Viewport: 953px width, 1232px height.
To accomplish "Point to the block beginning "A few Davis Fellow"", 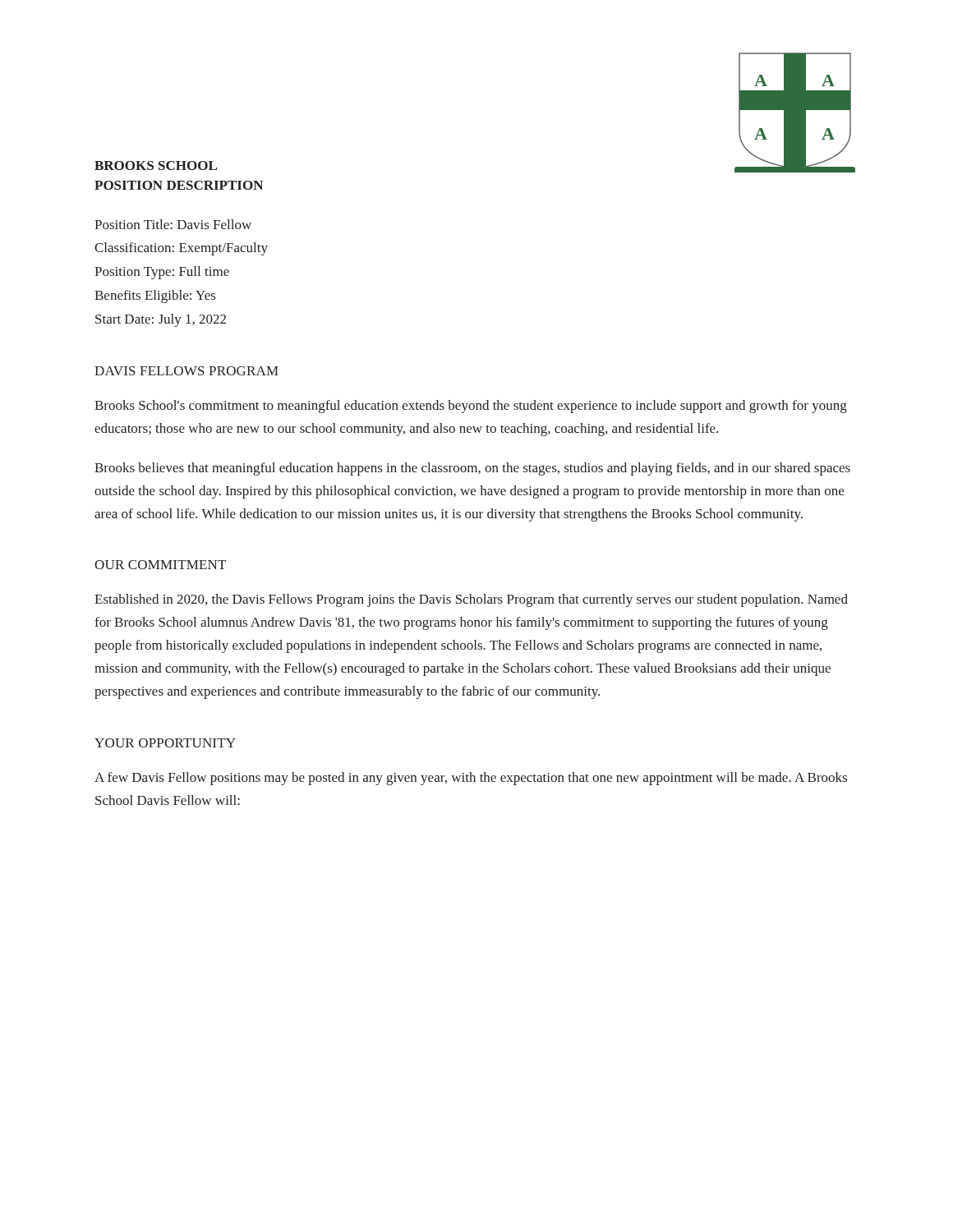I will tap(471, 788).
